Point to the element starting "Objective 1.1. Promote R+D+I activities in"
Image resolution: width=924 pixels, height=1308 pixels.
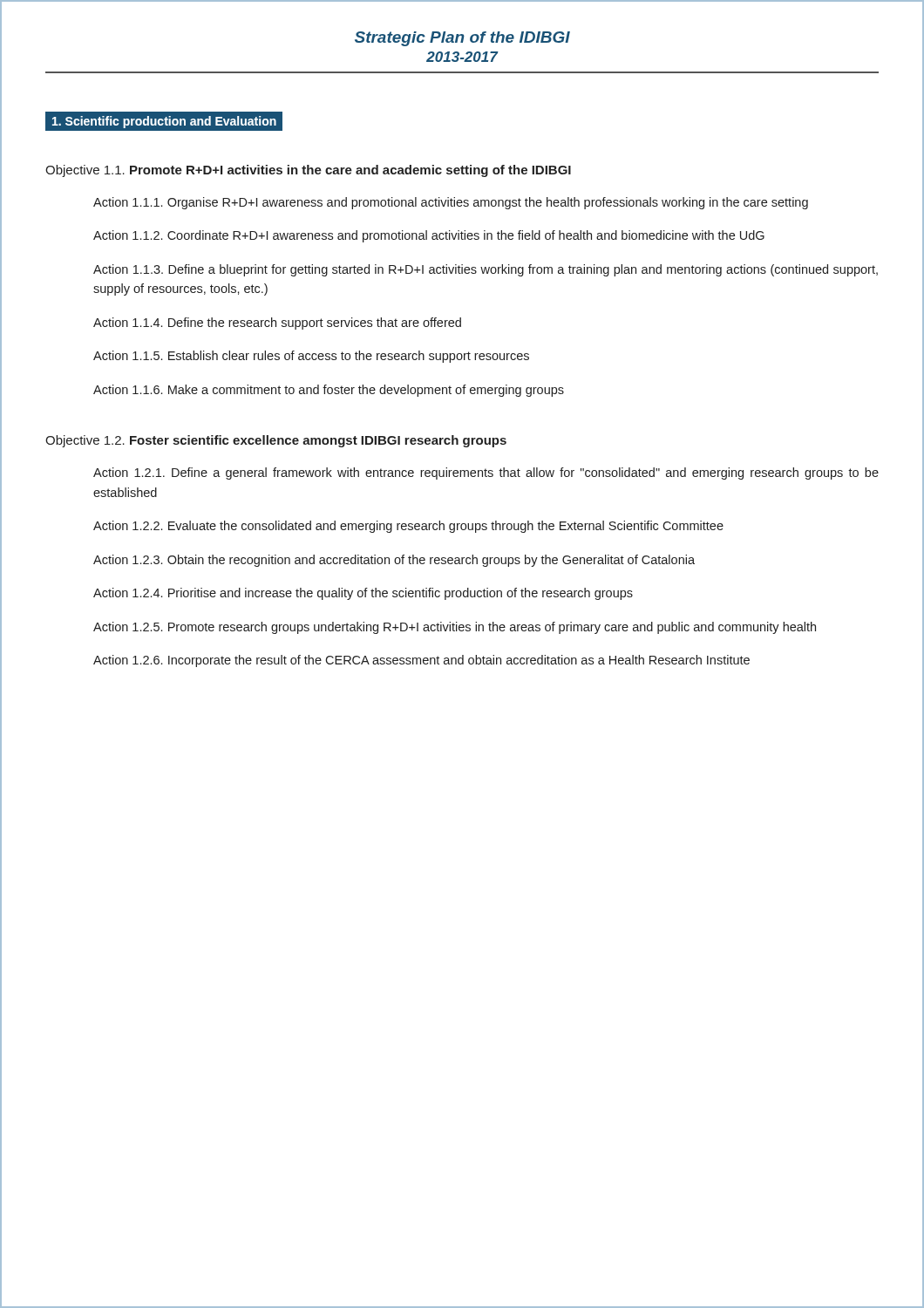pos(308,170)
